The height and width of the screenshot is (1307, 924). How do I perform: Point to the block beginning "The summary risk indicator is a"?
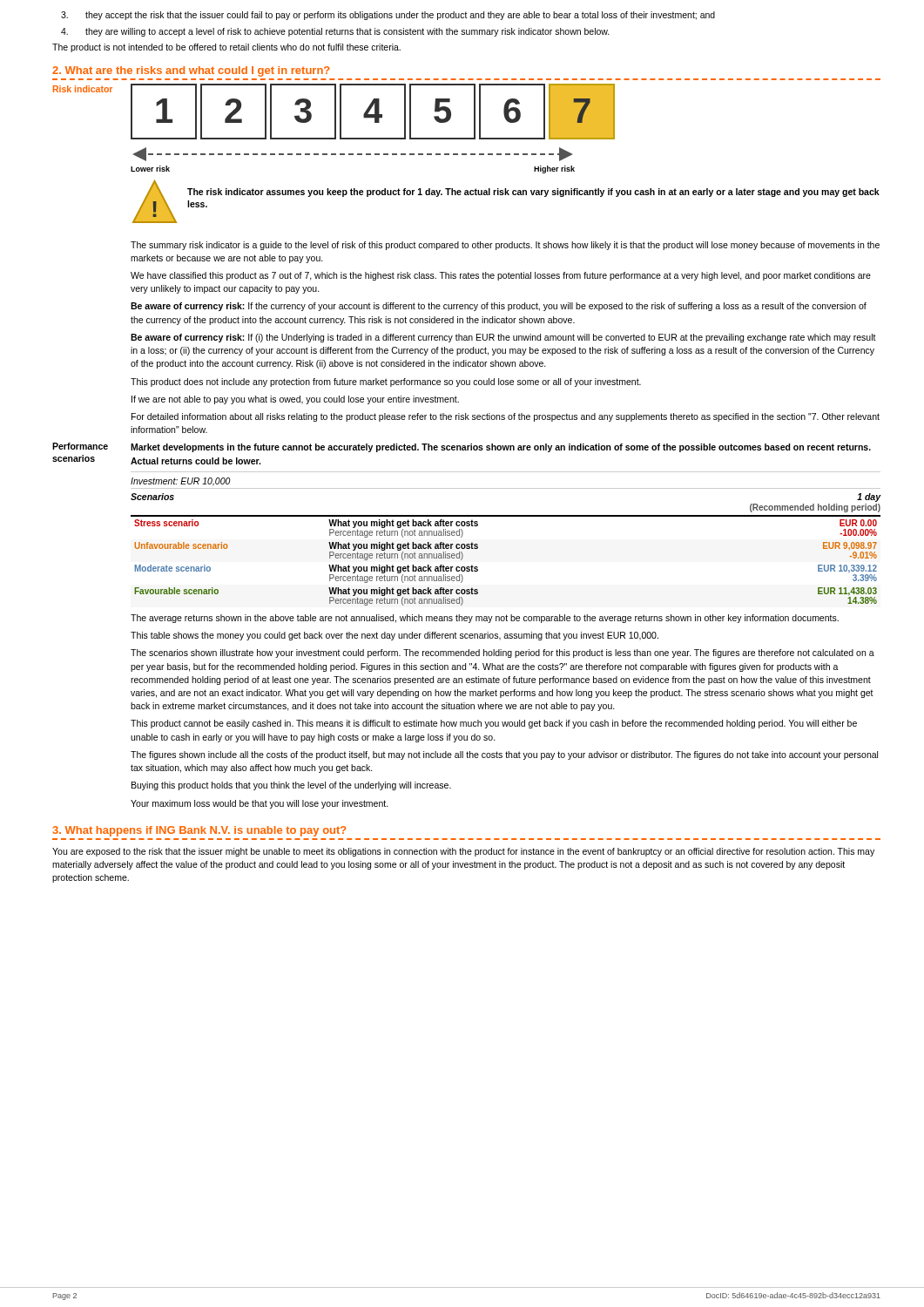(505, 251)
